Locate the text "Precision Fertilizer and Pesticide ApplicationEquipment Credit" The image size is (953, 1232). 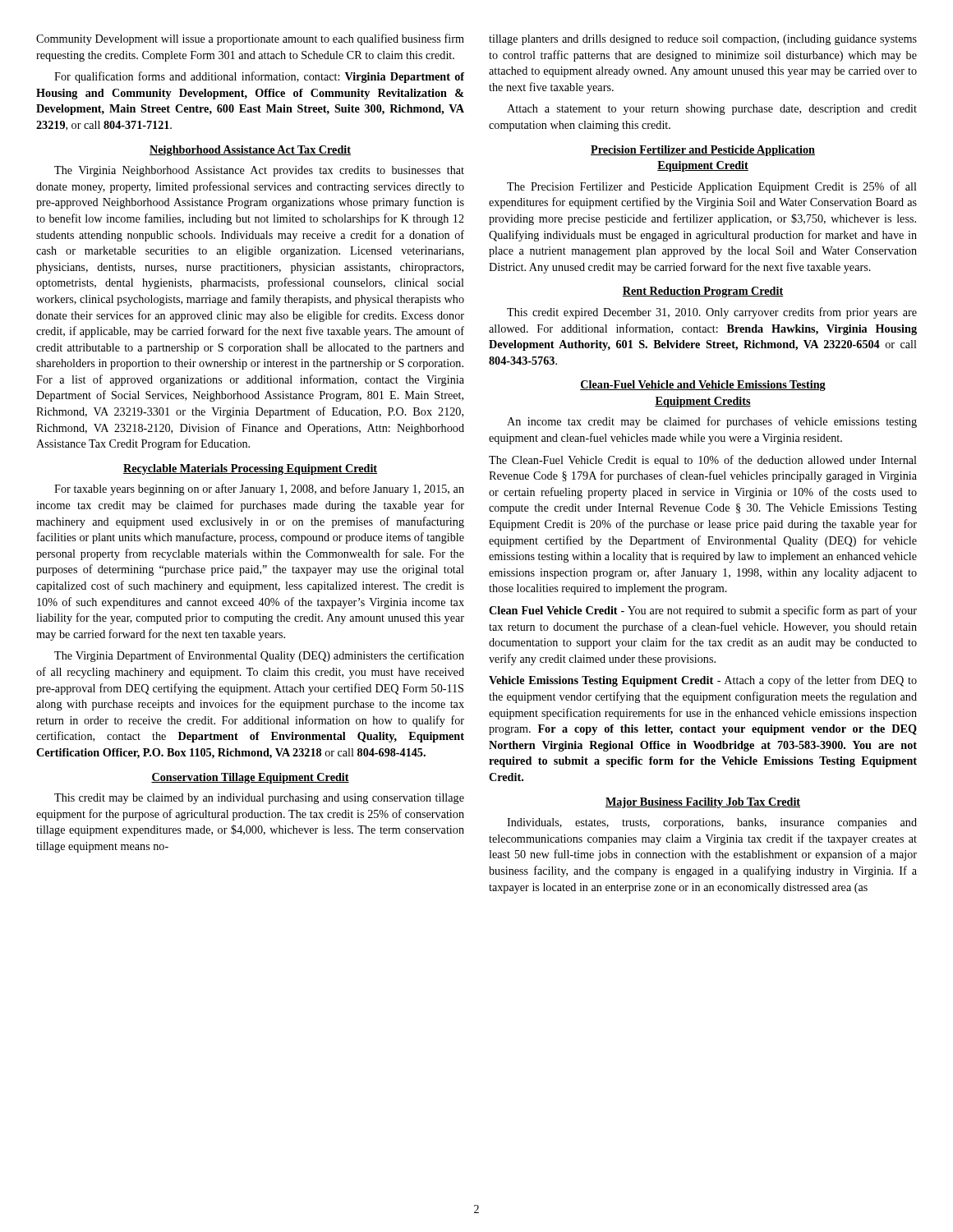[703, 157]
